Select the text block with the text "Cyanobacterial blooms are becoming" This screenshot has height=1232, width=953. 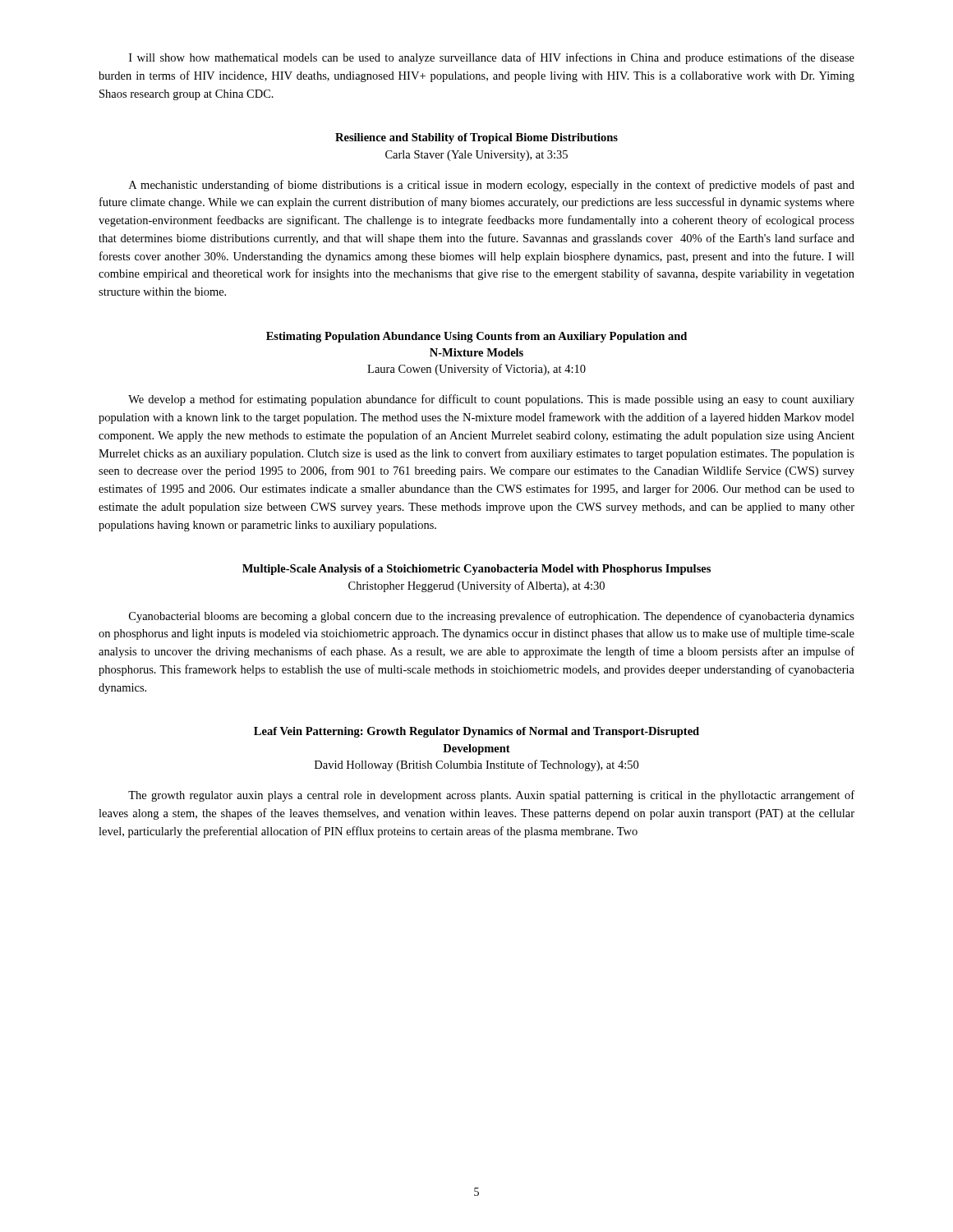(x=476, y=651)
